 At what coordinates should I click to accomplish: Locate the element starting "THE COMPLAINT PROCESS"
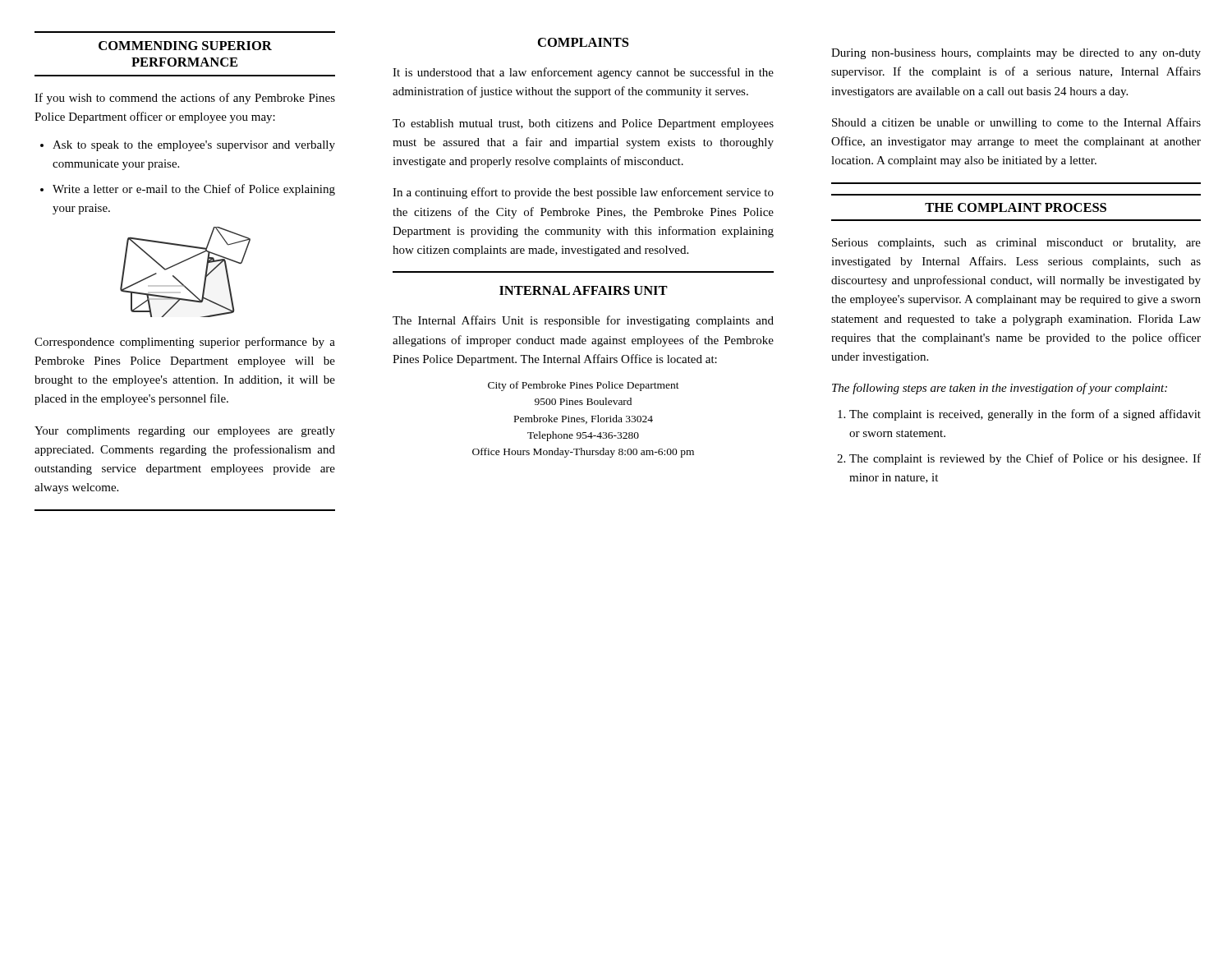point(1016,207)
